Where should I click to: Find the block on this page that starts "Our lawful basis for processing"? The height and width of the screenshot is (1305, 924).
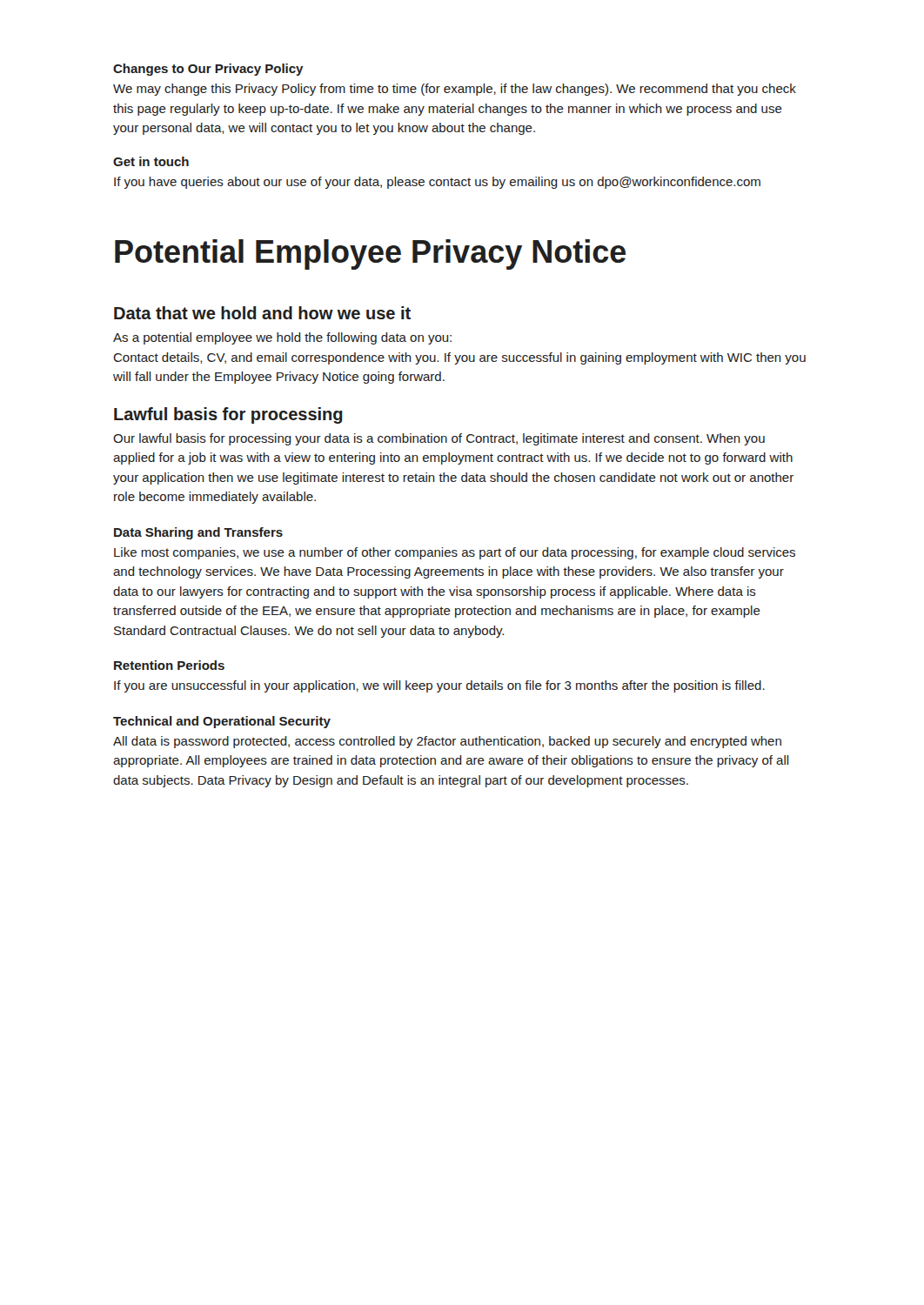tap(453, 467)
